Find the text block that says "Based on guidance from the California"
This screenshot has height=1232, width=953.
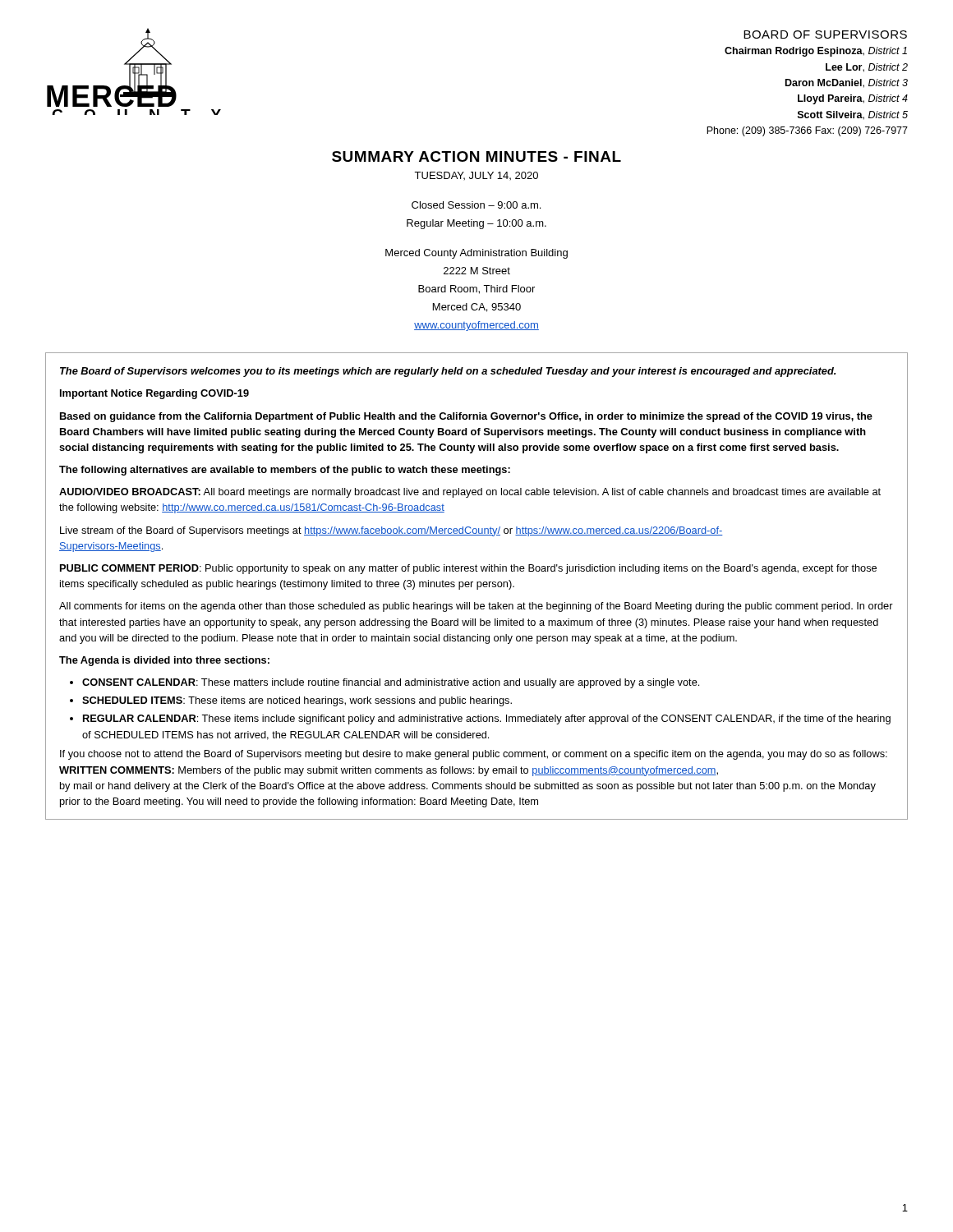click(x=466, y=431)
